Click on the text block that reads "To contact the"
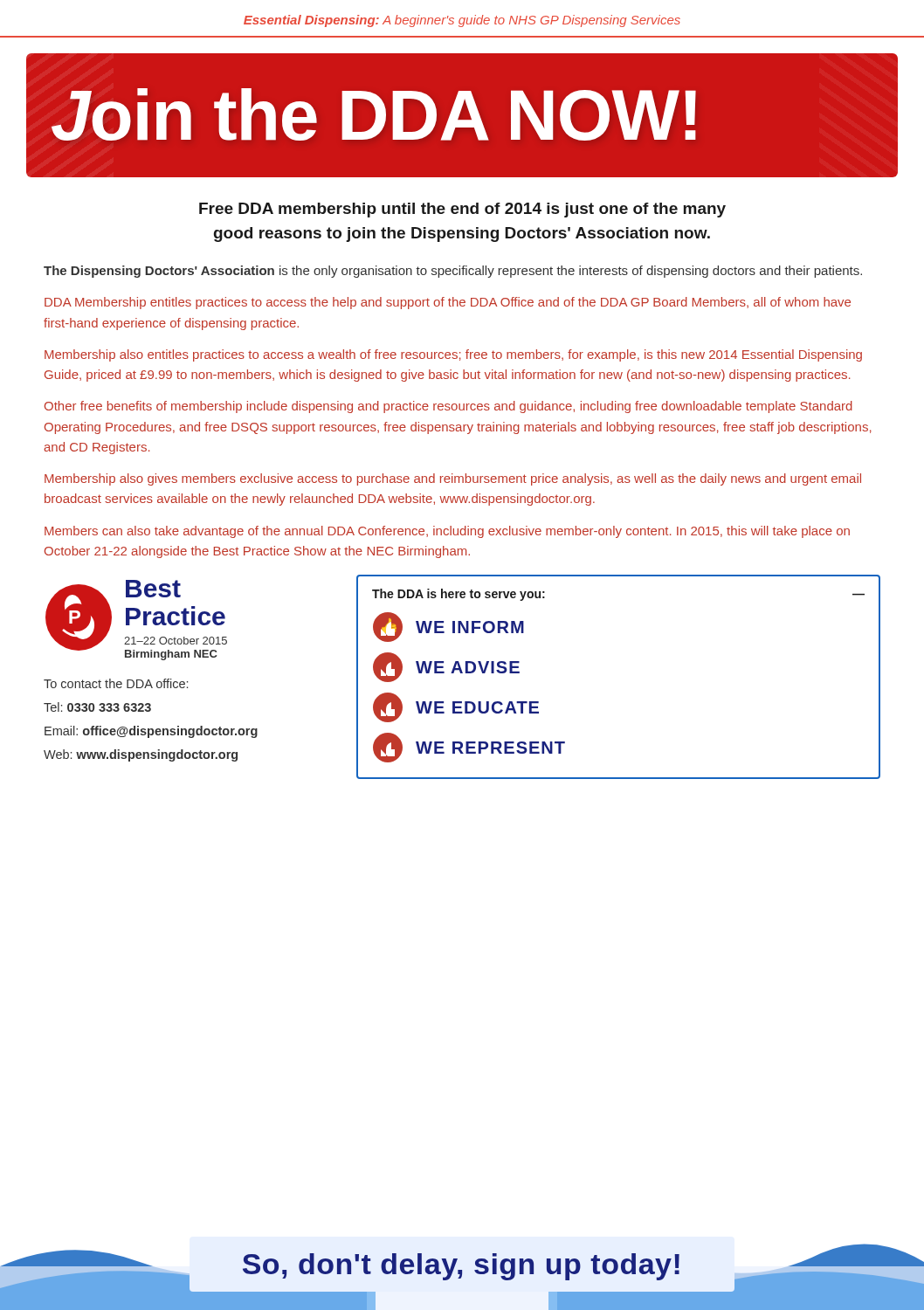Image resolution: width=924 pixels, height=1310 pixels. [x=151, y=719]
